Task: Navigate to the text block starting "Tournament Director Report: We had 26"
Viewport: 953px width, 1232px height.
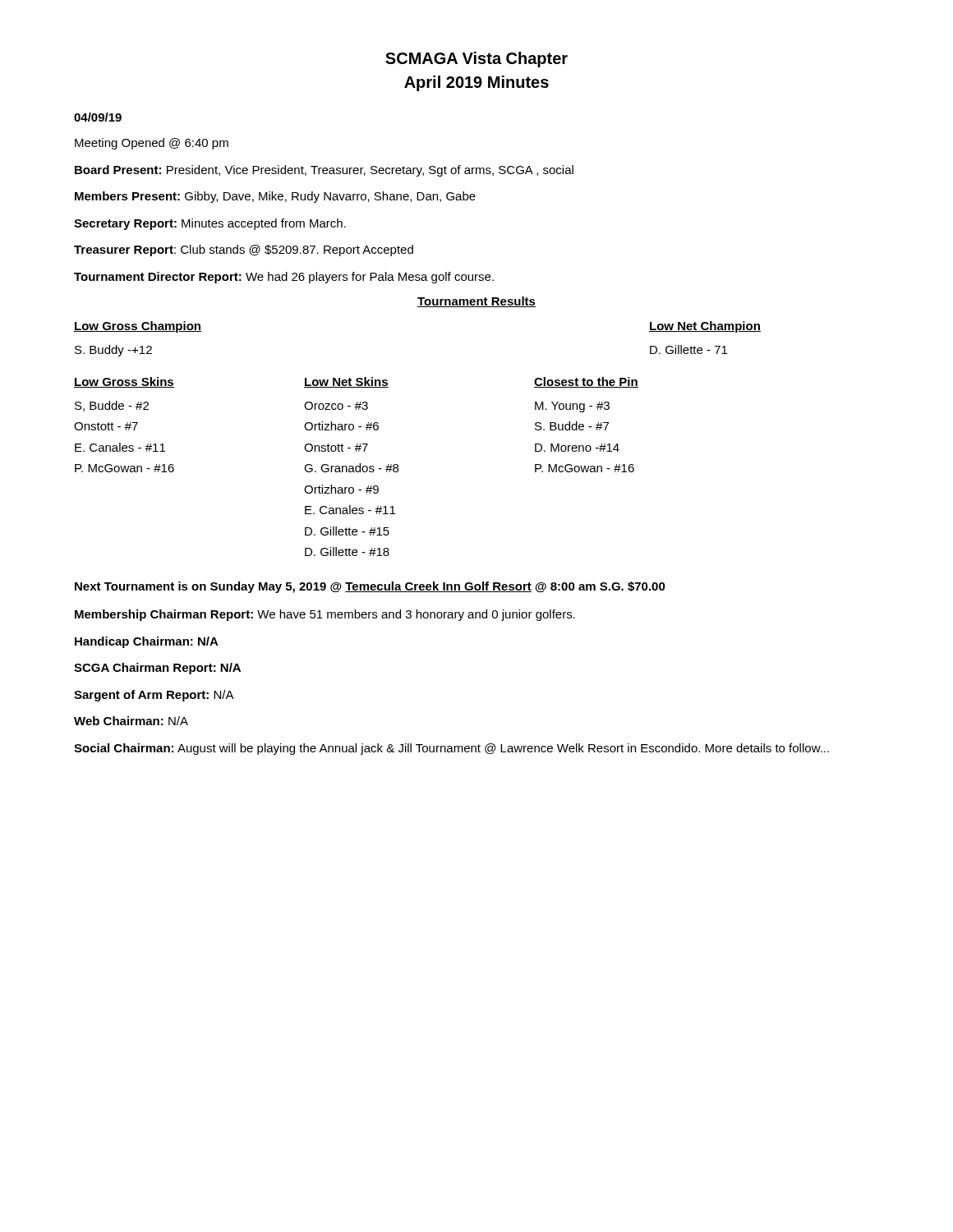Action: 284,276
